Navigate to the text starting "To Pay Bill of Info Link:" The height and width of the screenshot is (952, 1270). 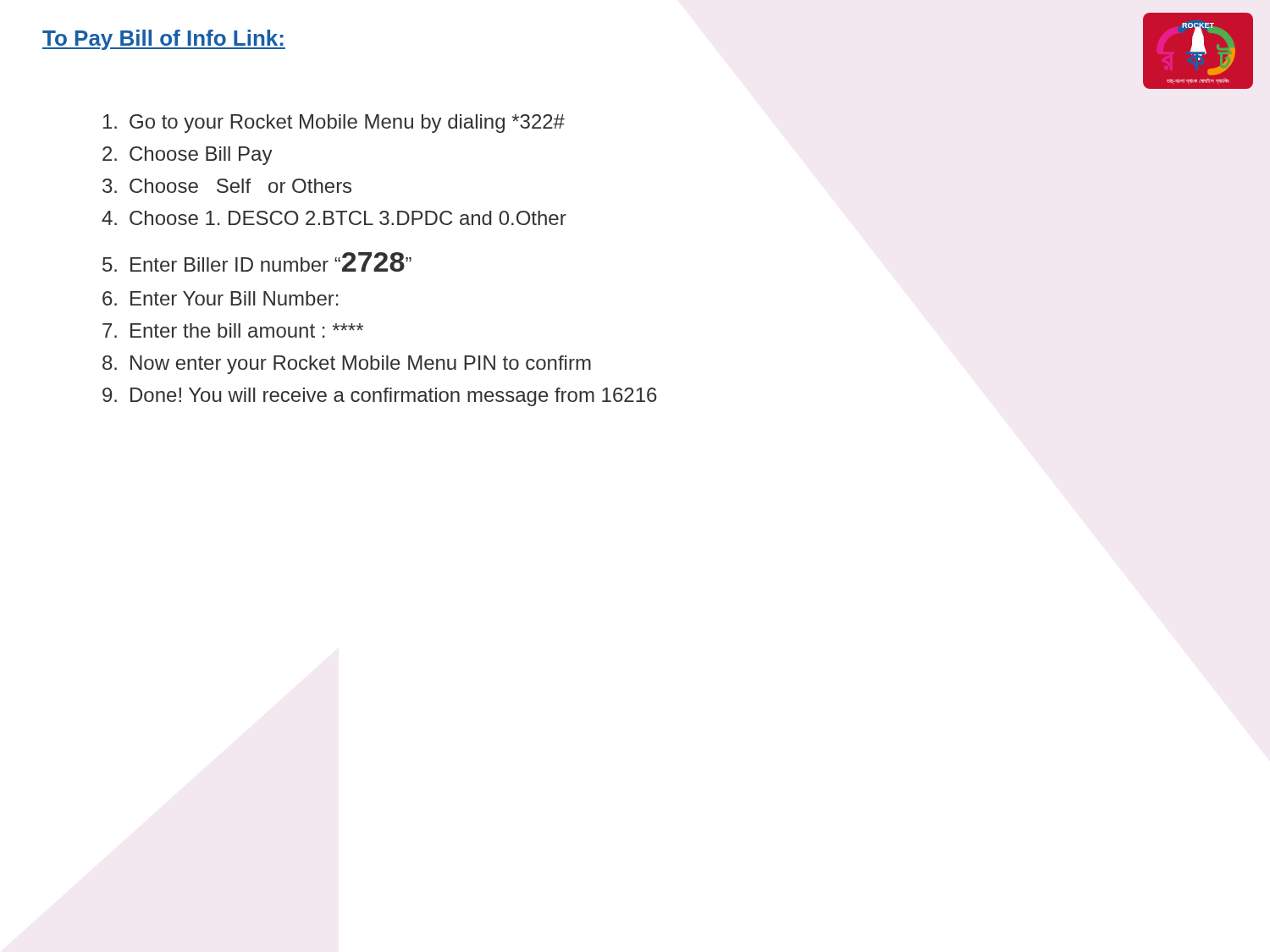pos(164,38)
